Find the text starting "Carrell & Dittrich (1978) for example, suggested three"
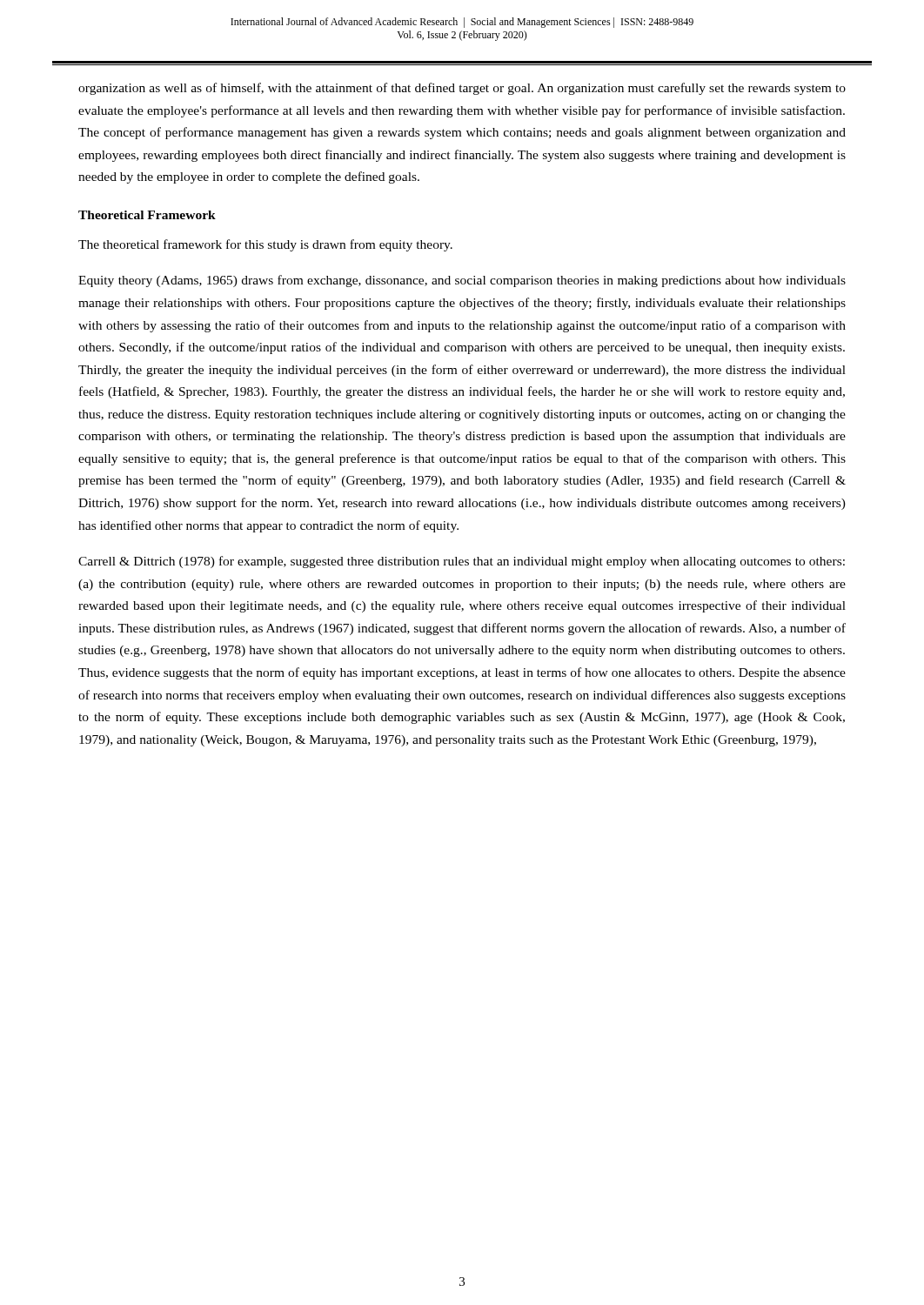 [462, 650]
